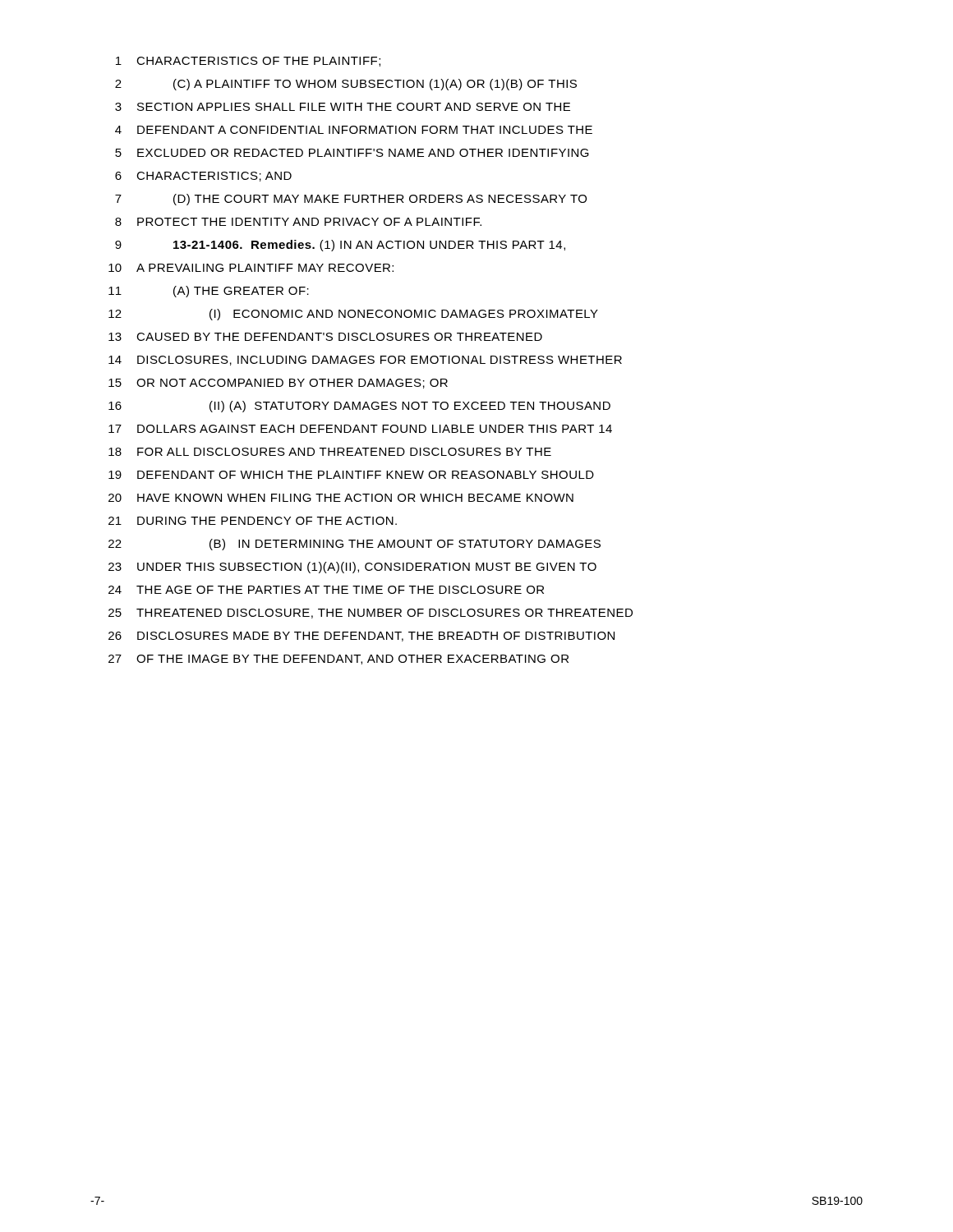Locate the region starting "26 DISCLOSURES MADE BY THE DEFENDANT,"
953x1232 pixels.
coord(476,636)
